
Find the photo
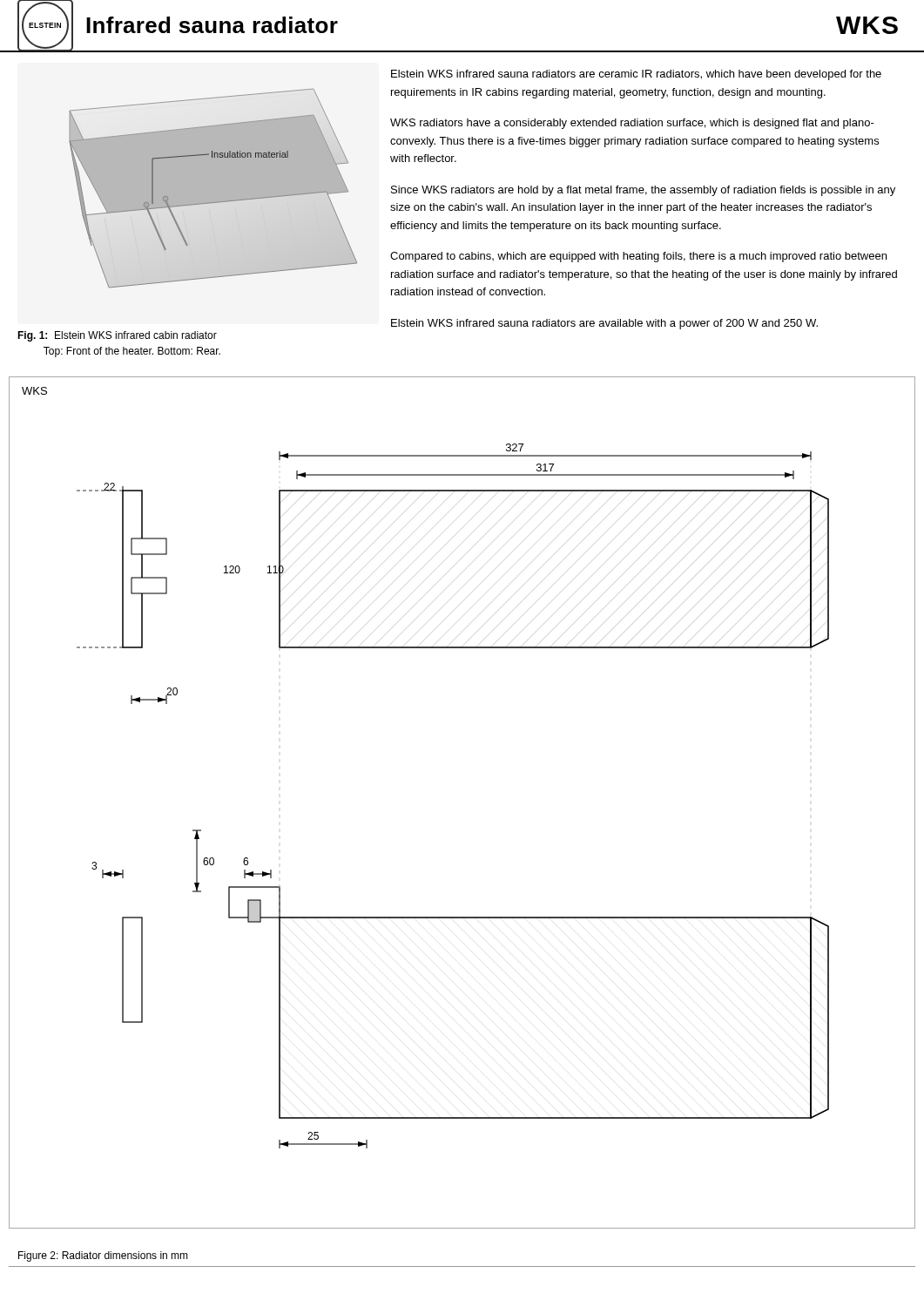tap(198, 193)
